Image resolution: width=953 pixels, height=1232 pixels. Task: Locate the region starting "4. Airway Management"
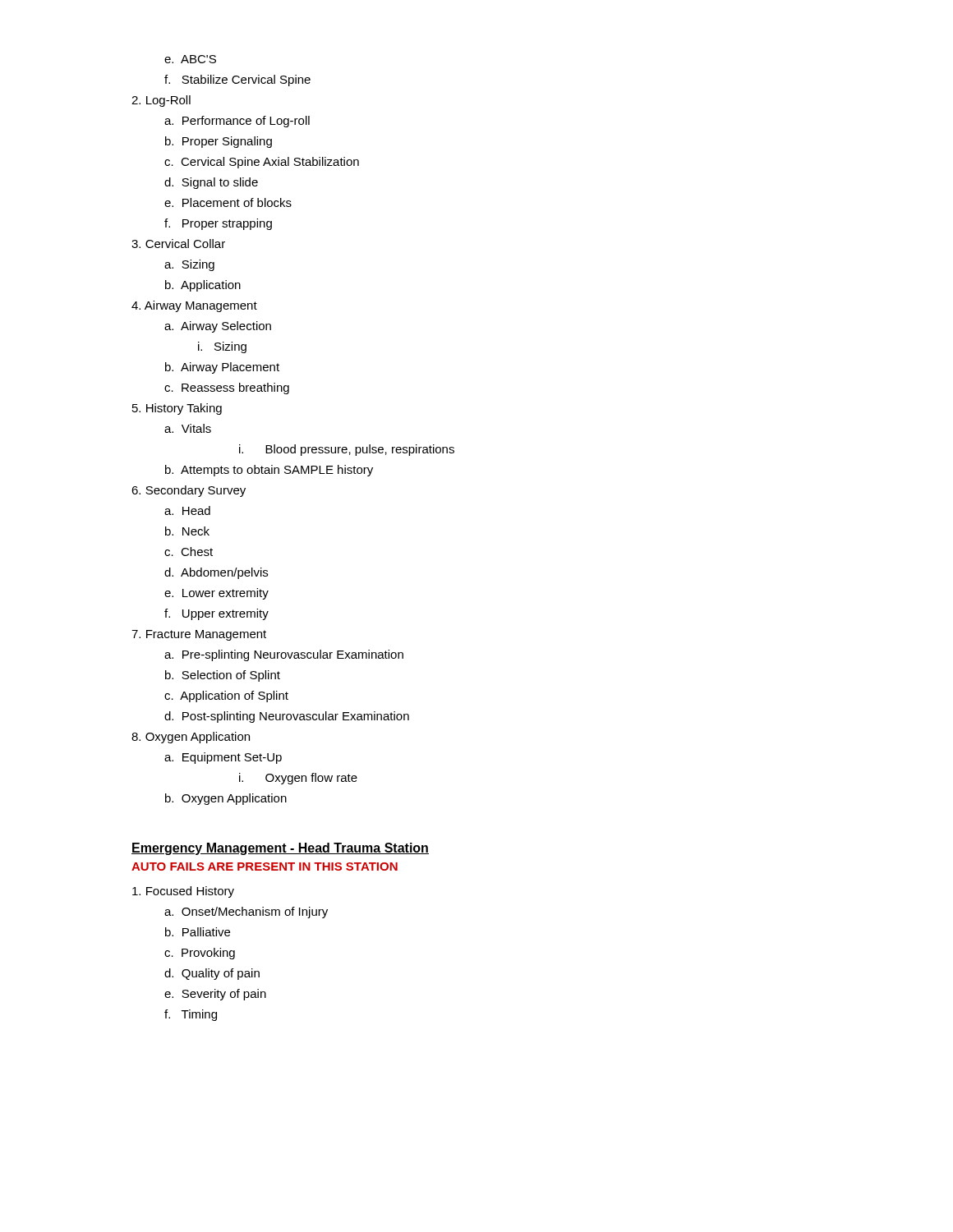194,305
